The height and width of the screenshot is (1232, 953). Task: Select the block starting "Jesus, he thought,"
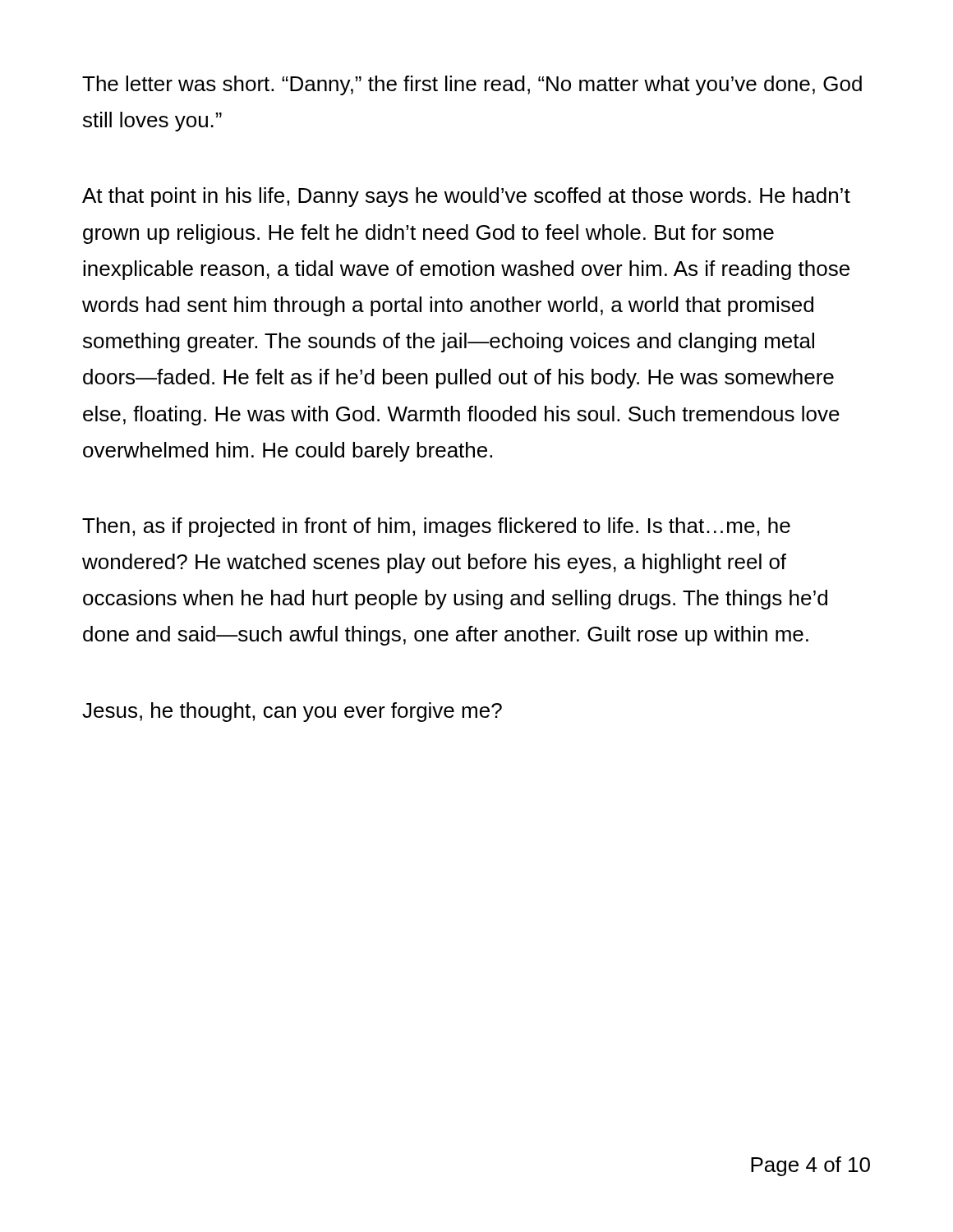pyautogui.click(x=292, y=710)
